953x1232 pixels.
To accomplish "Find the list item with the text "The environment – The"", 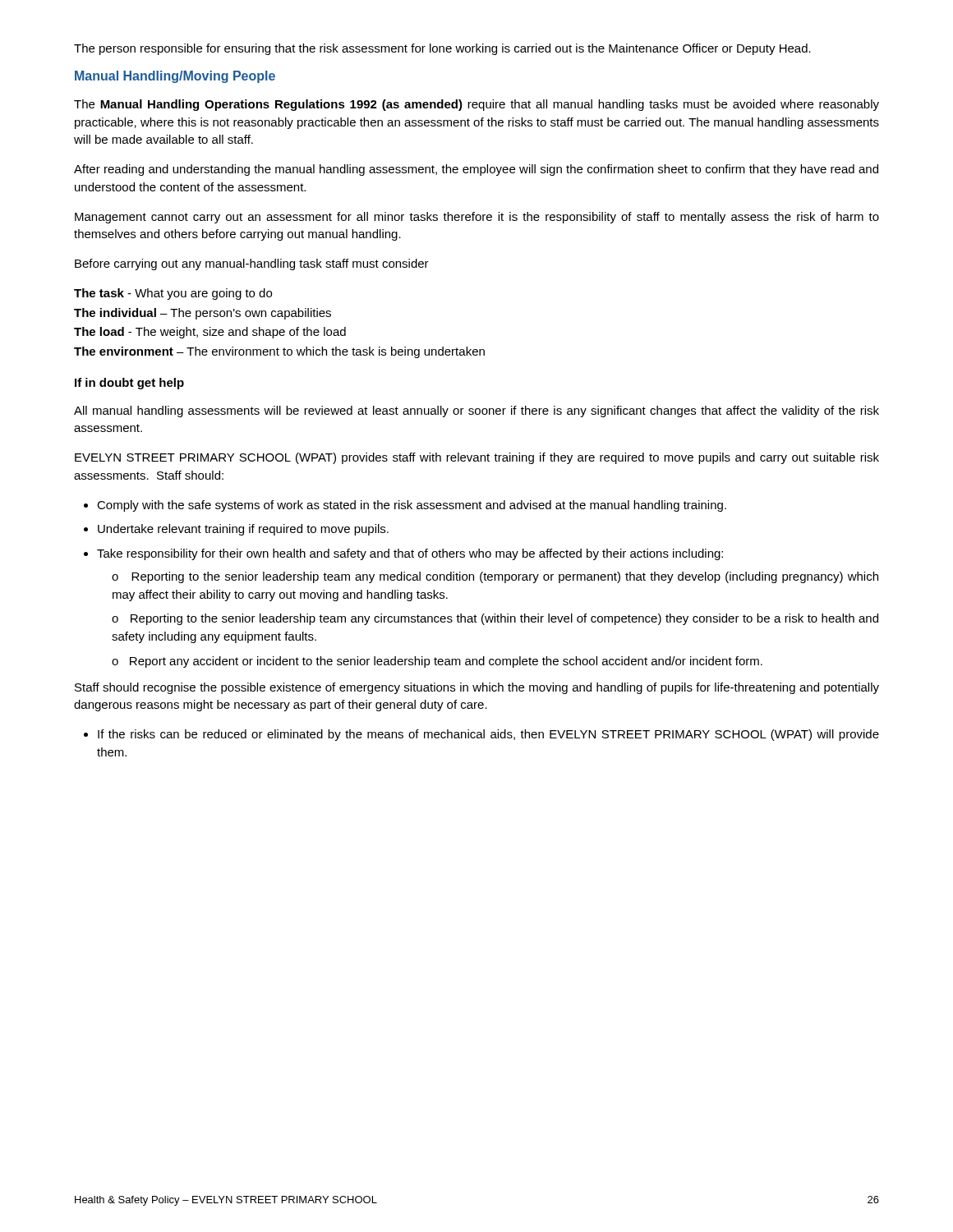I will click(280, 351).
